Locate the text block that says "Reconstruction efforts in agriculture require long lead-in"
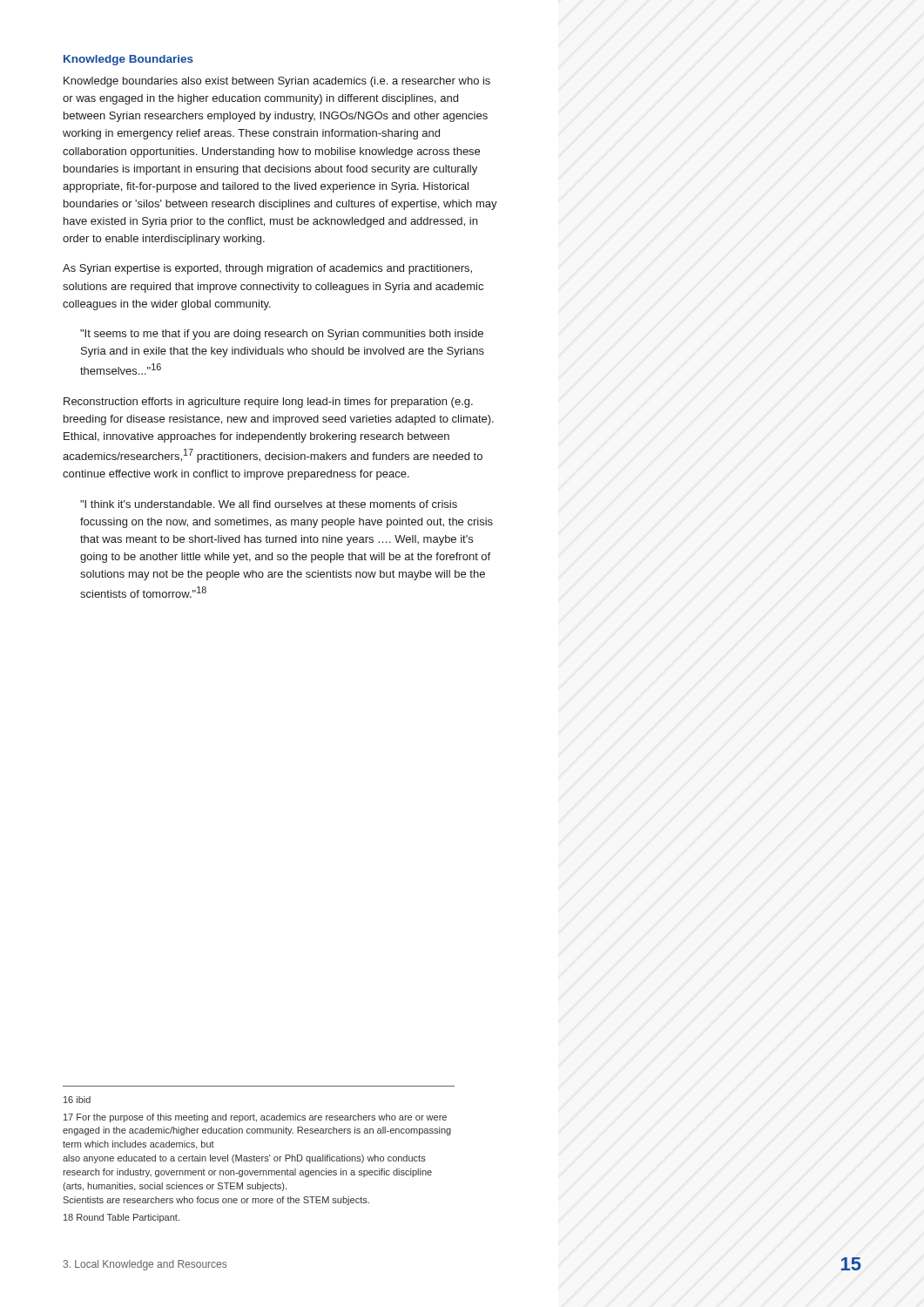The width and height of the screenshot is (924, 1307). coord(279,437)
